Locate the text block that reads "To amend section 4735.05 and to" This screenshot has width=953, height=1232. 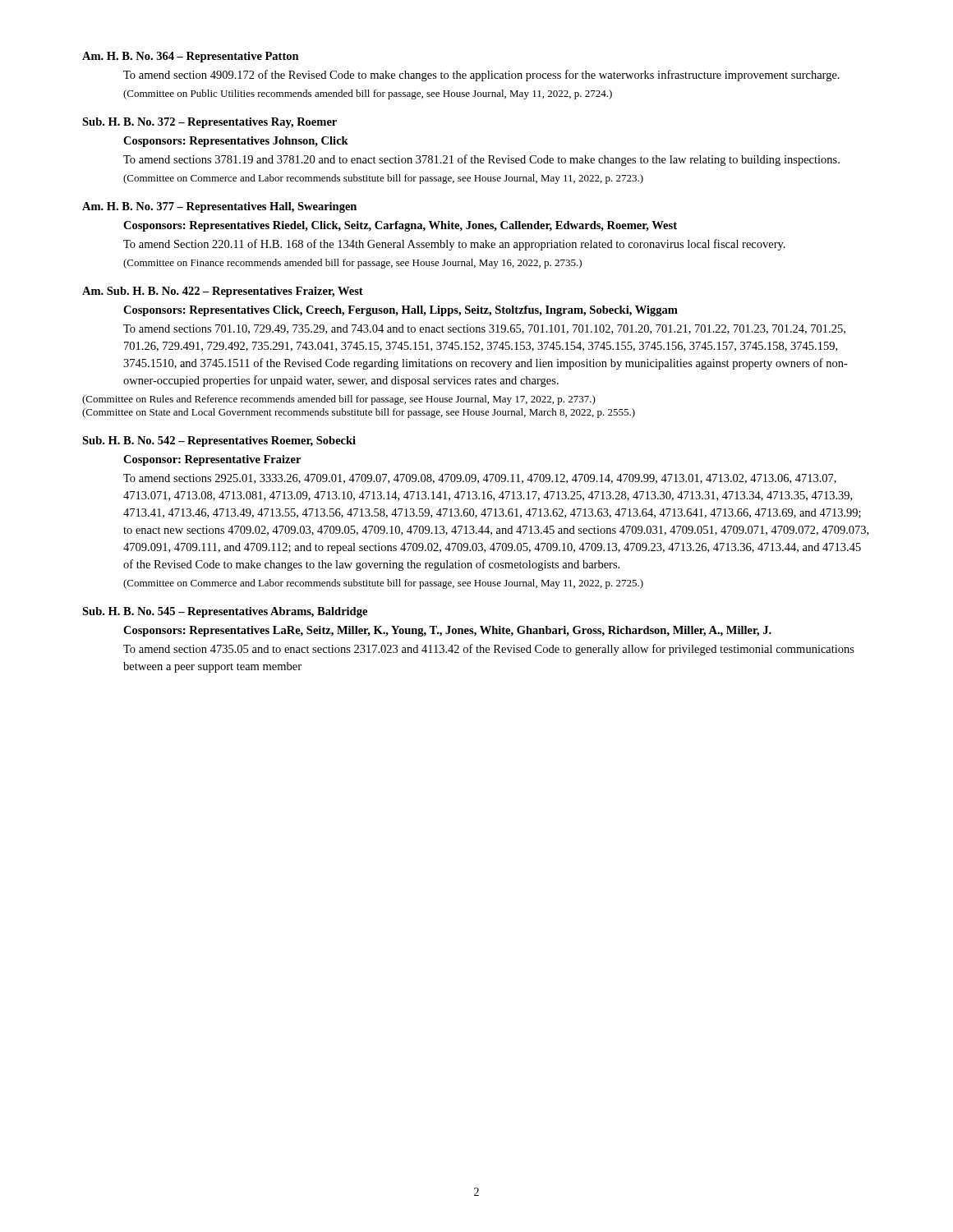[x=489, y=658]
